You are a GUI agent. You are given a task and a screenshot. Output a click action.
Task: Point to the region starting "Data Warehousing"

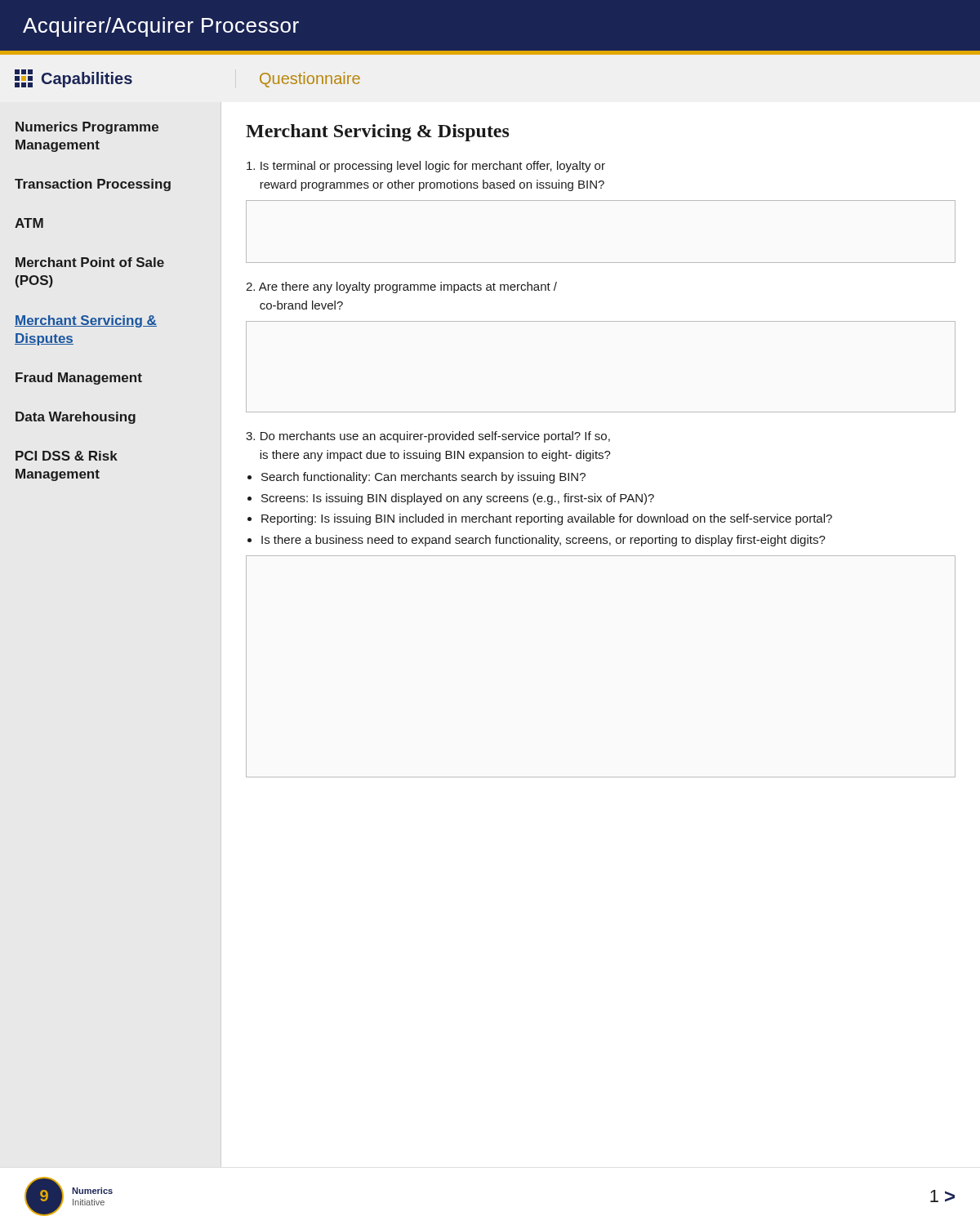(75, 417)
